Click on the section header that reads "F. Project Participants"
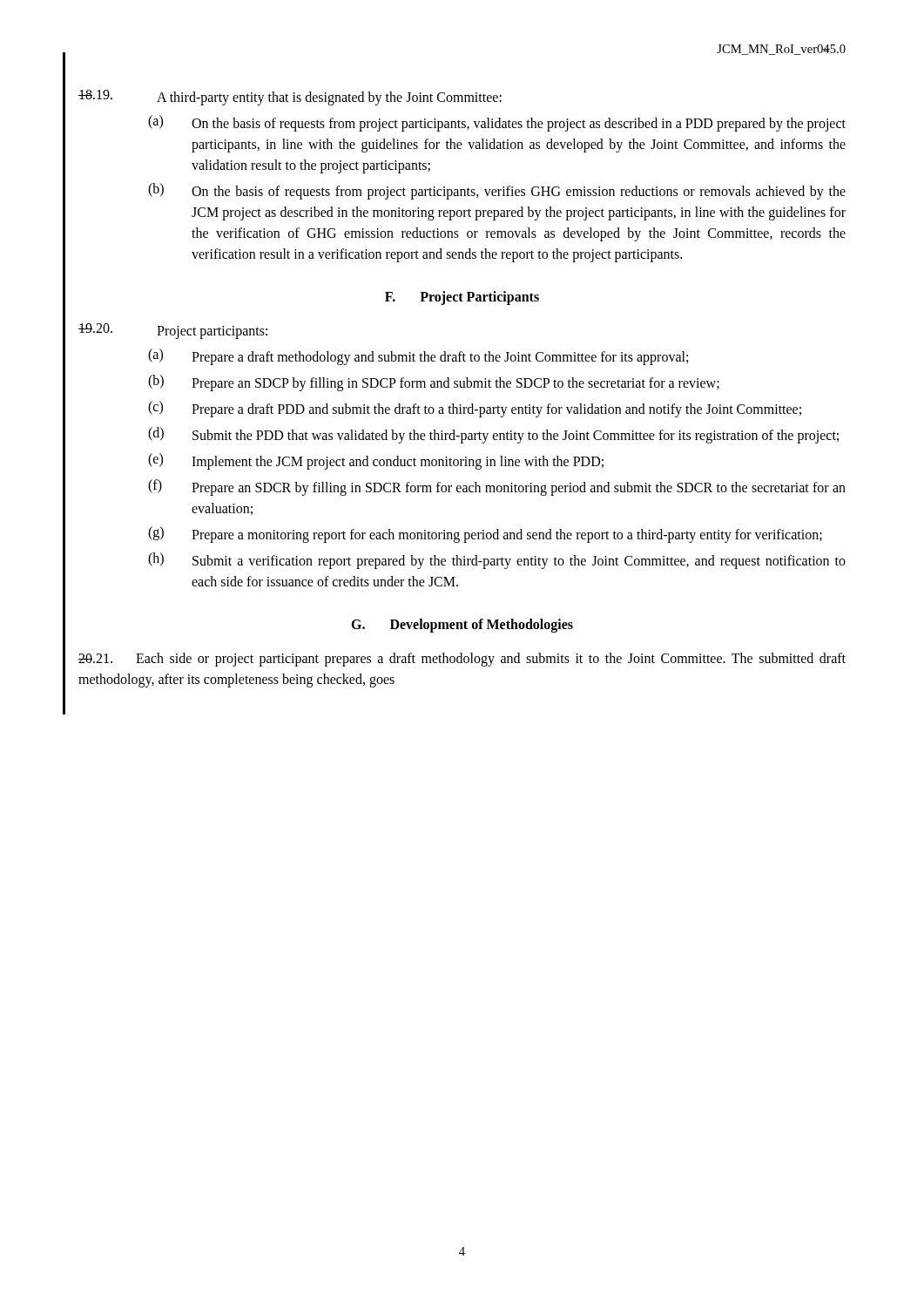This screenshot has height=1307, width=924. coord(462,297)
